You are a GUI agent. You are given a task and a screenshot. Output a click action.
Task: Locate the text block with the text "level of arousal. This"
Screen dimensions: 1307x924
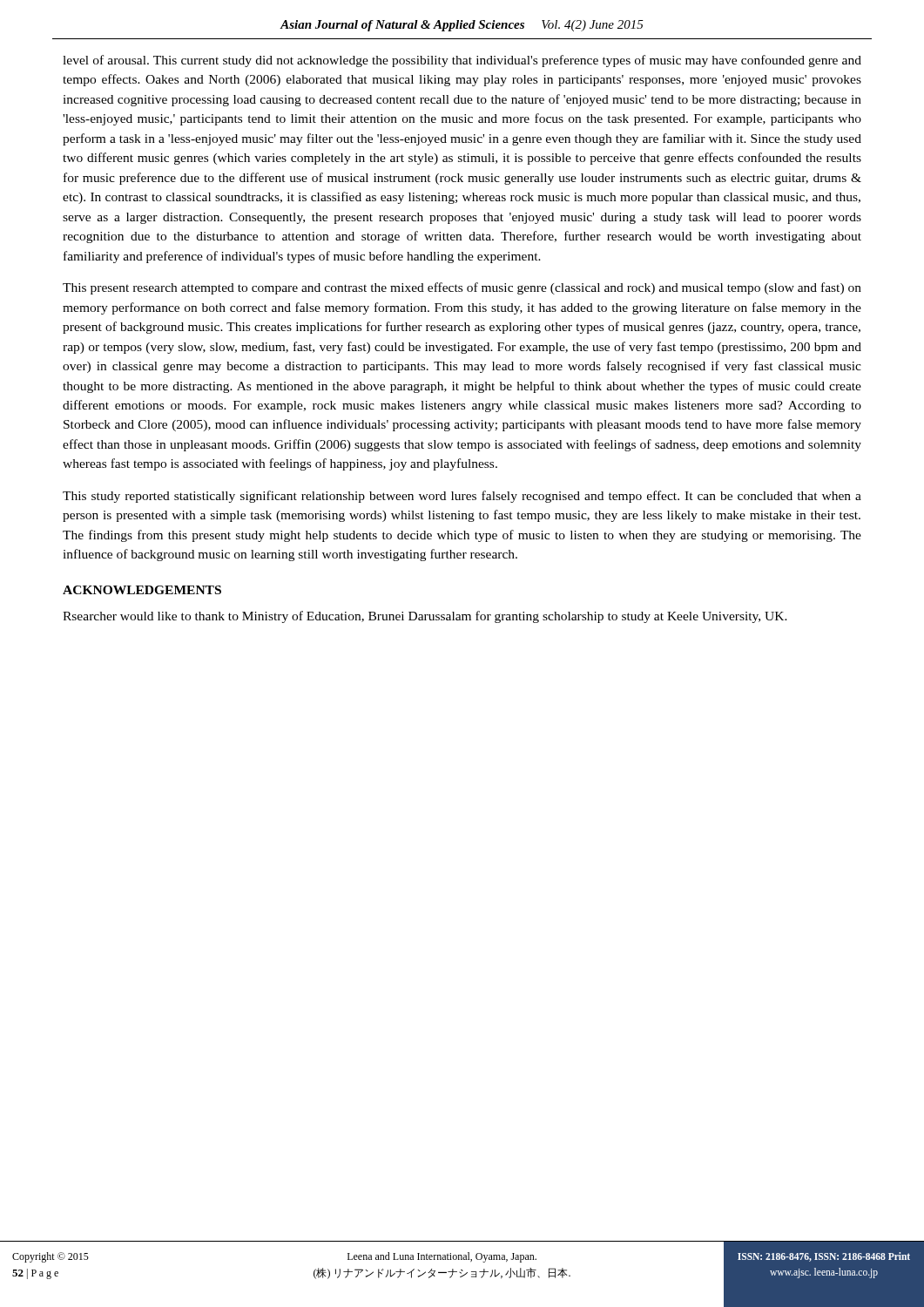[462, 158]
